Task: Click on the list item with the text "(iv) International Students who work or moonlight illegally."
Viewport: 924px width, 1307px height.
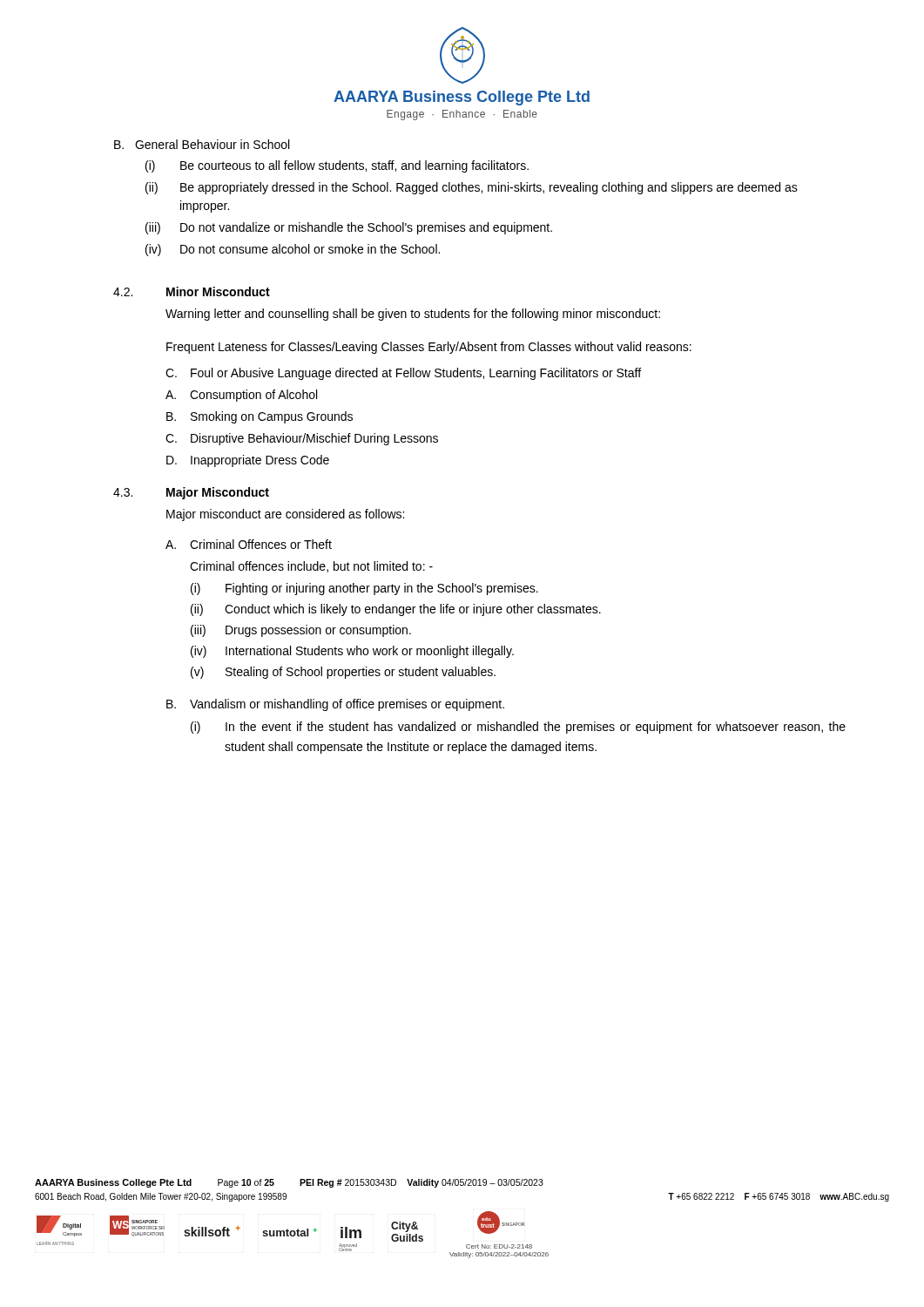Action: (352, 651)
